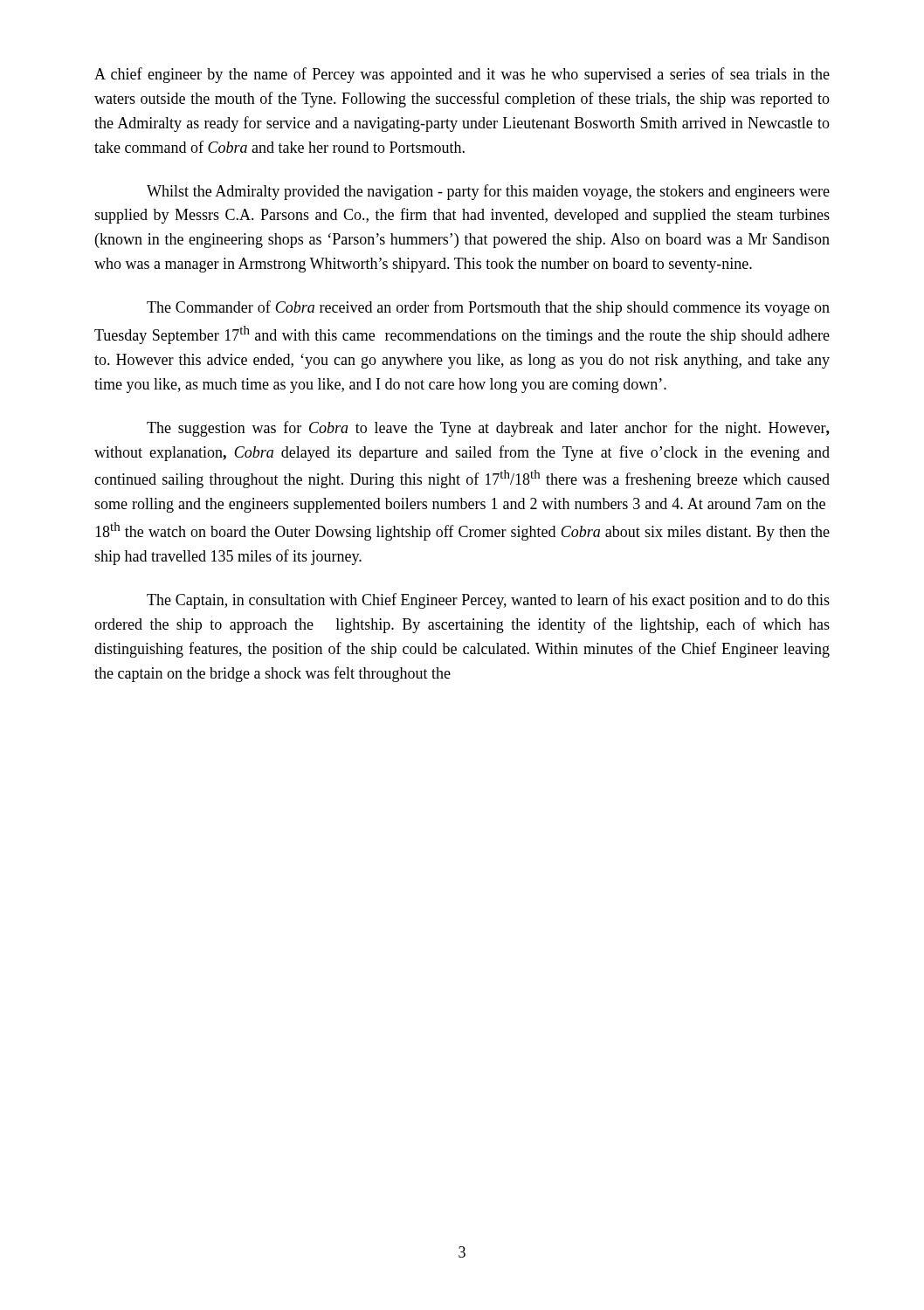The height and width of the screenshot is (1310, 924).
Task: Select the passage starting "The Commander of Cobra received an"
Action: pyautogui.click(x=462, y=346)
